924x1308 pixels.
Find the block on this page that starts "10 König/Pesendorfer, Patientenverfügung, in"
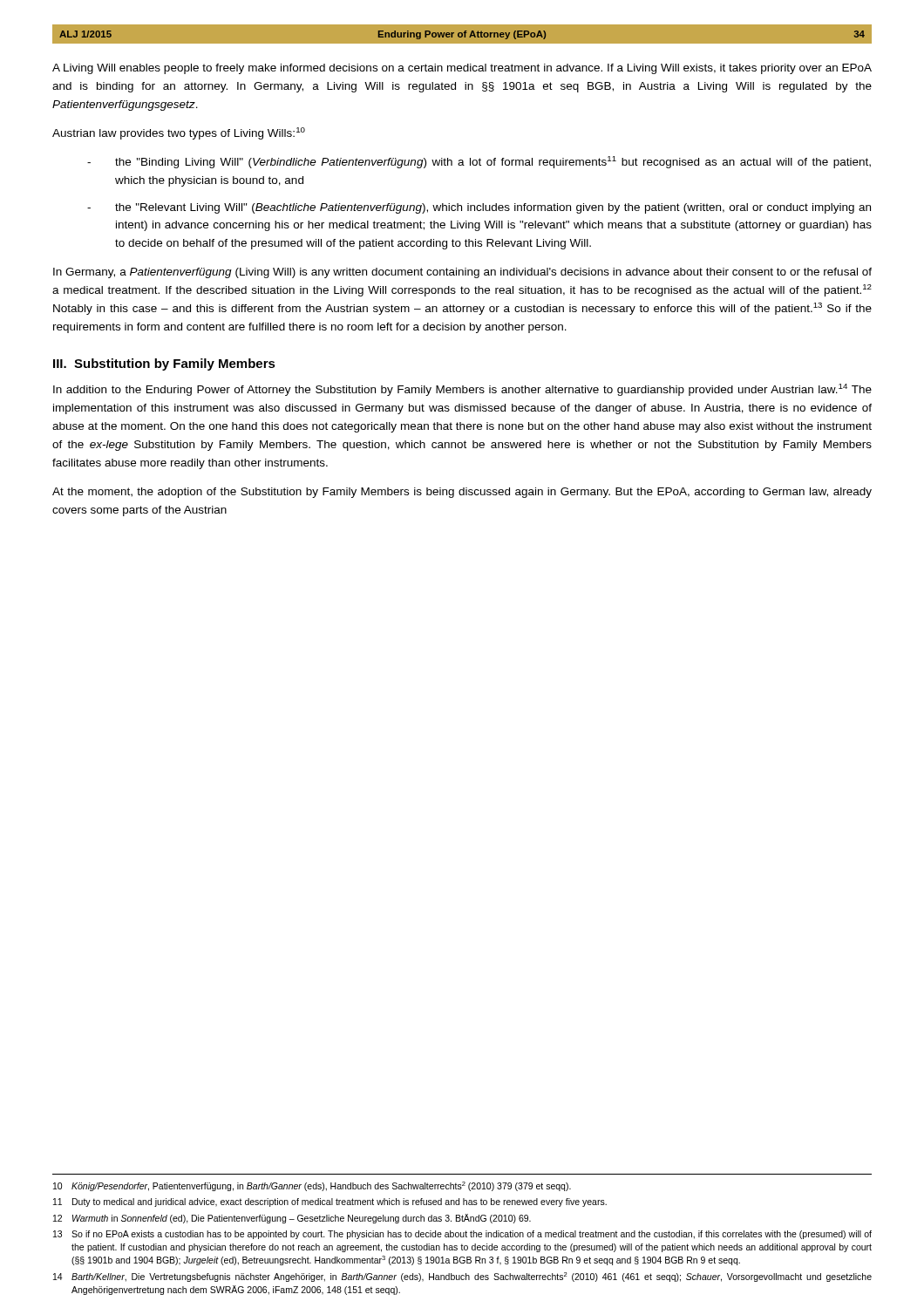462,1187
